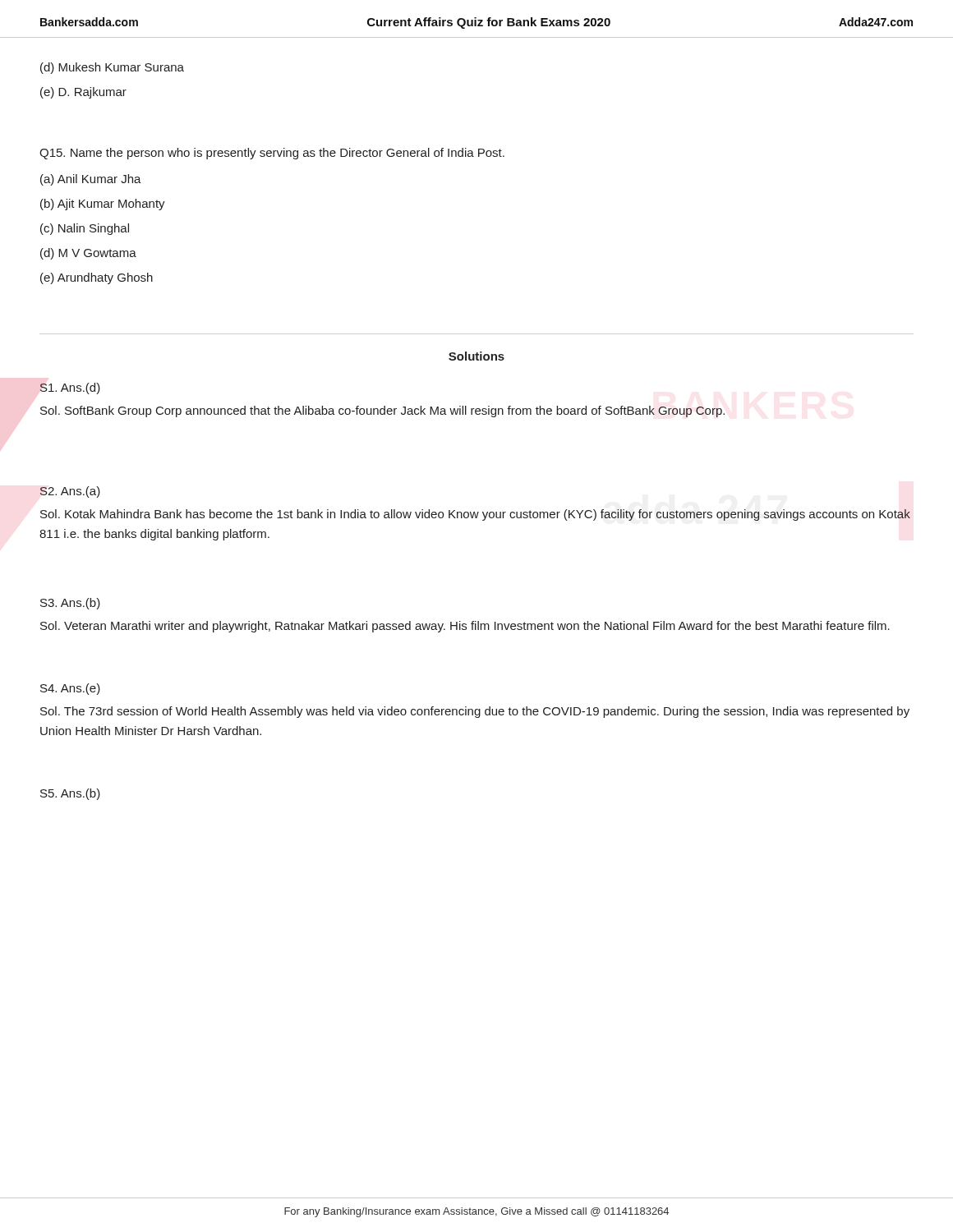
Task: Locate the element starting "S5. Ans.(b)"
Action: point(70,793)
